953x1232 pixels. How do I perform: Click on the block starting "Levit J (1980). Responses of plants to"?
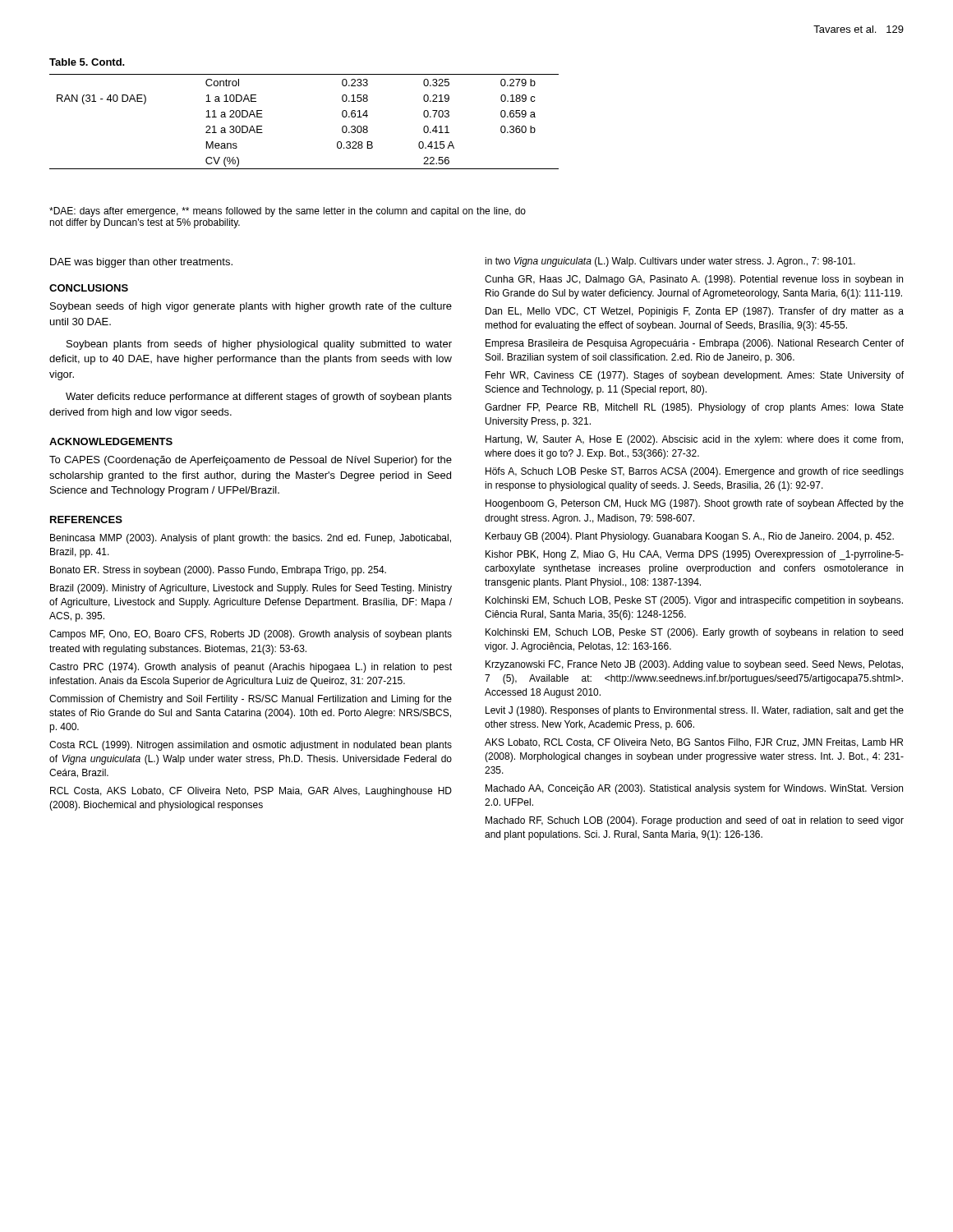point(694,717)
